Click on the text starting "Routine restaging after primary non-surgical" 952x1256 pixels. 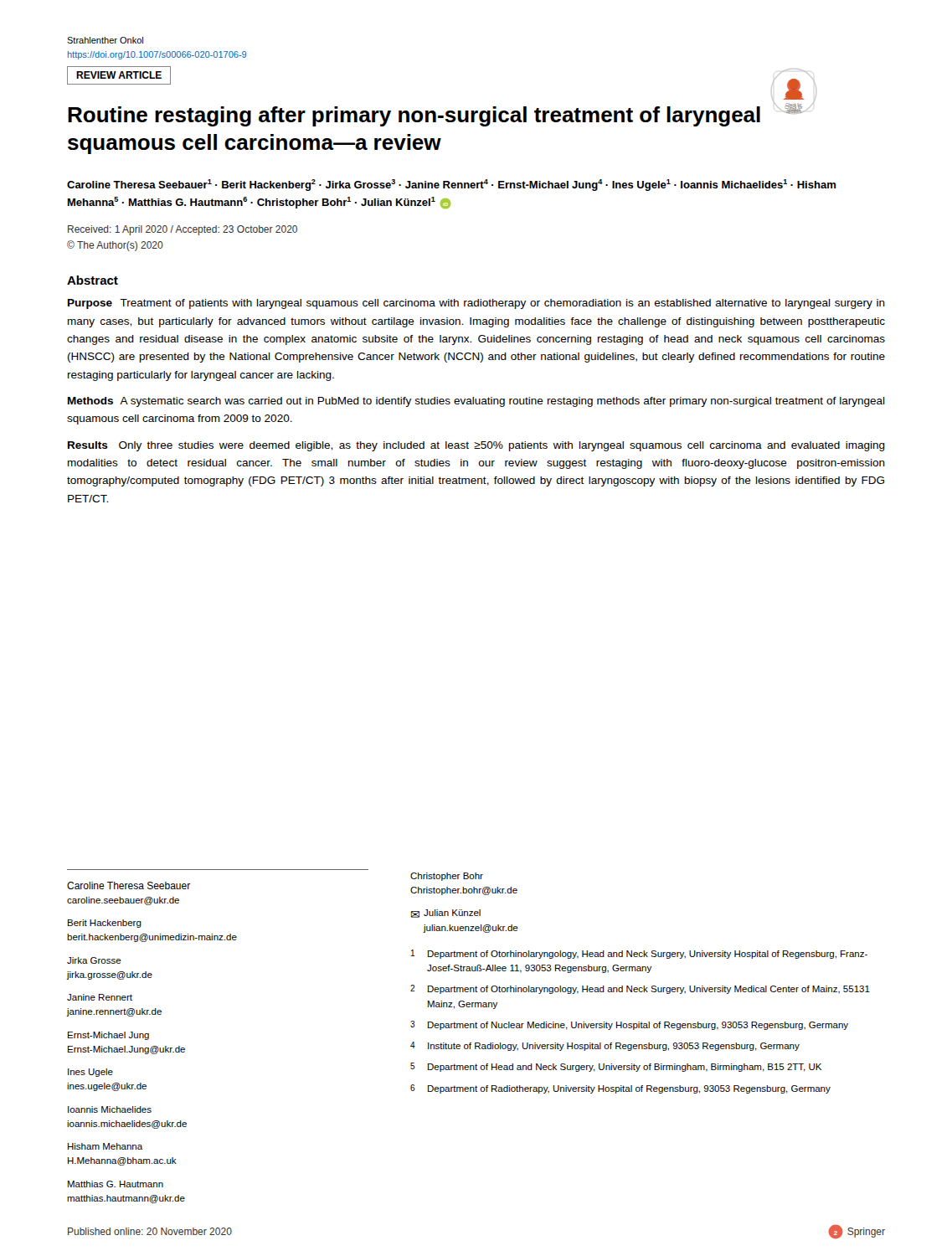(x=414, y=129)
